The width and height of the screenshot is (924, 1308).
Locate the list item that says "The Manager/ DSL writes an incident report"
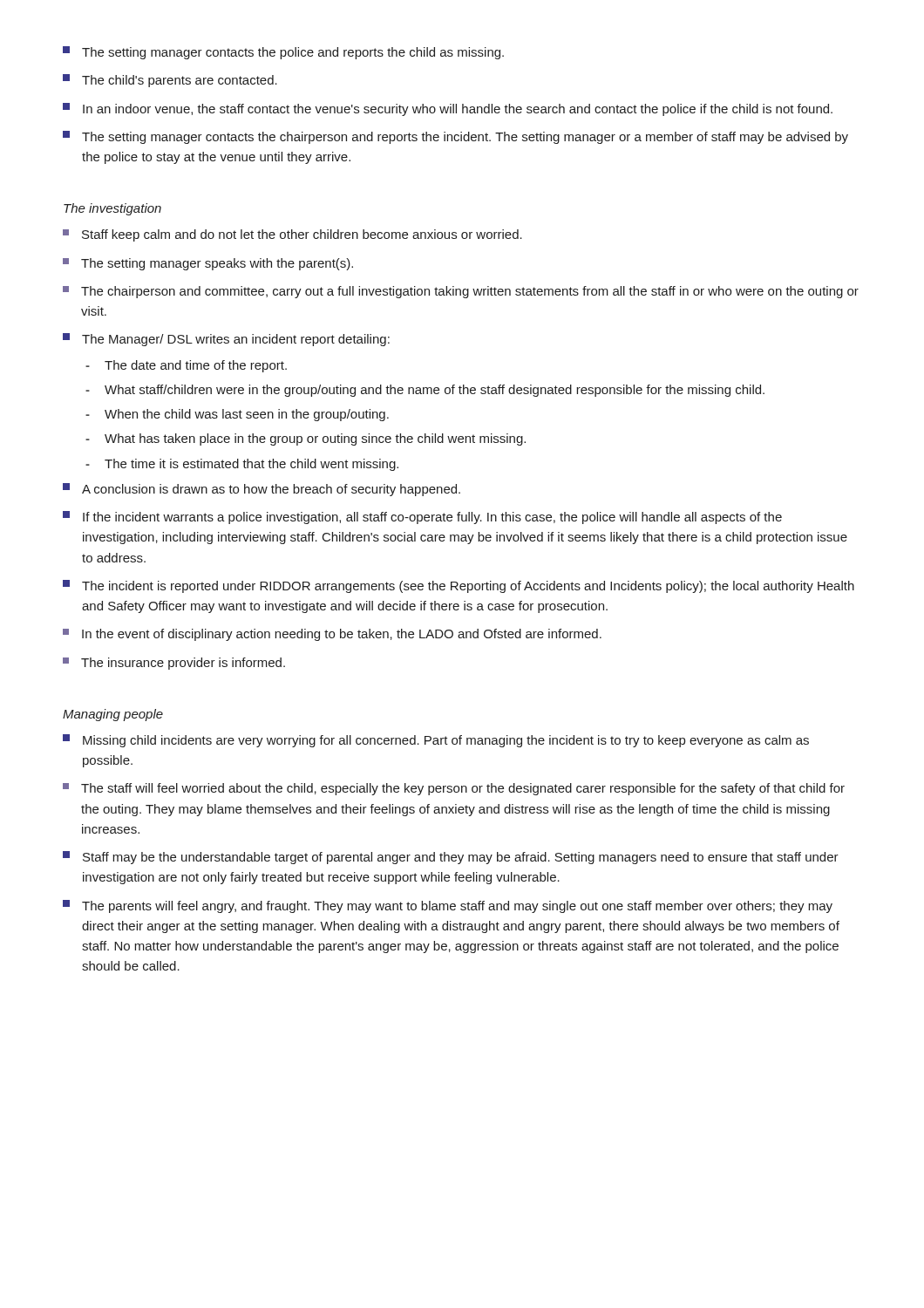[462, 402]
